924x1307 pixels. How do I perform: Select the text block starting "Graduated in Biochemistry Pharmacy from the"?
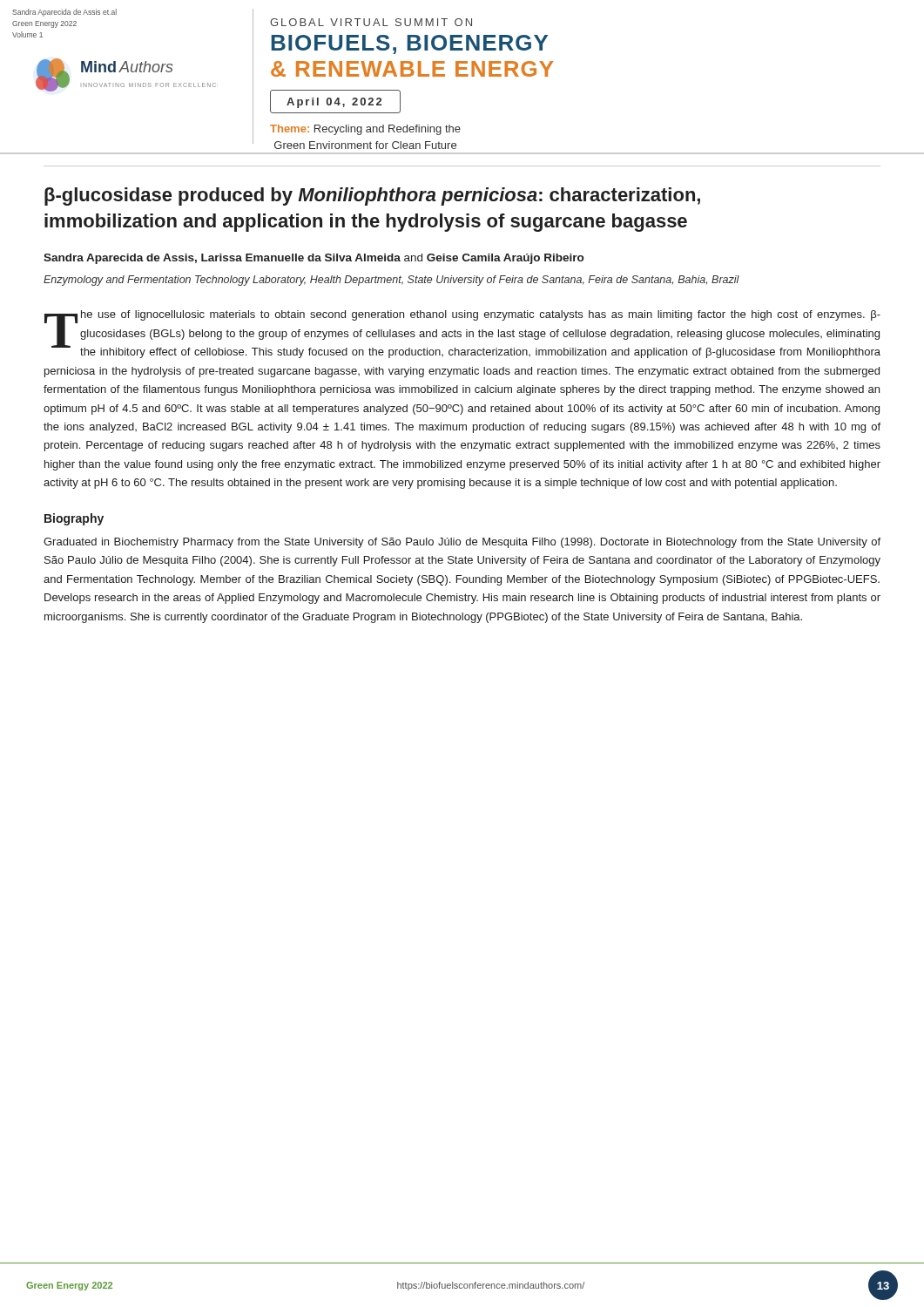point(462,579)
